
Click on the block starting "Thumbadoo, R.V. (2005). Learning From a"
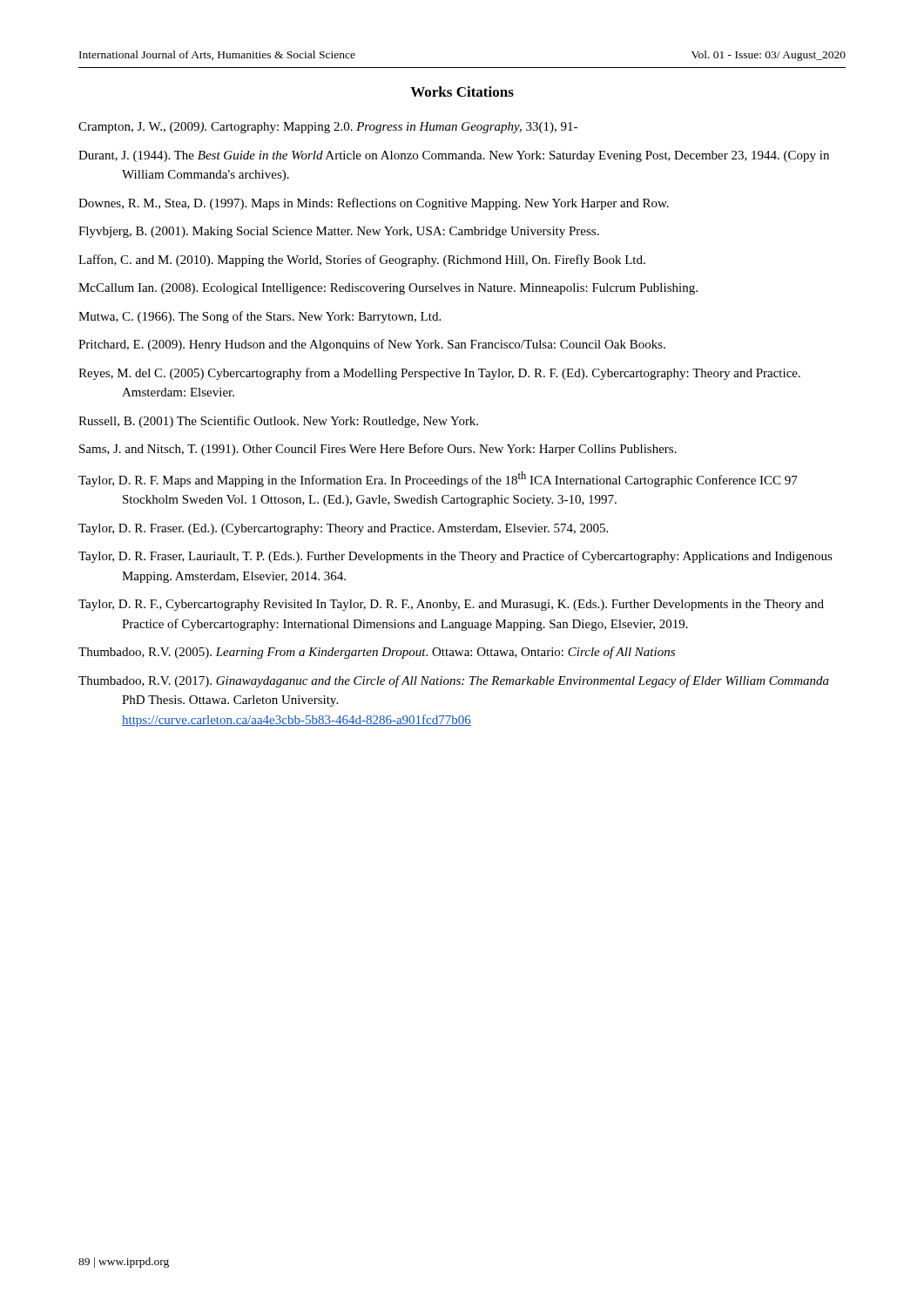click(377, 652)
